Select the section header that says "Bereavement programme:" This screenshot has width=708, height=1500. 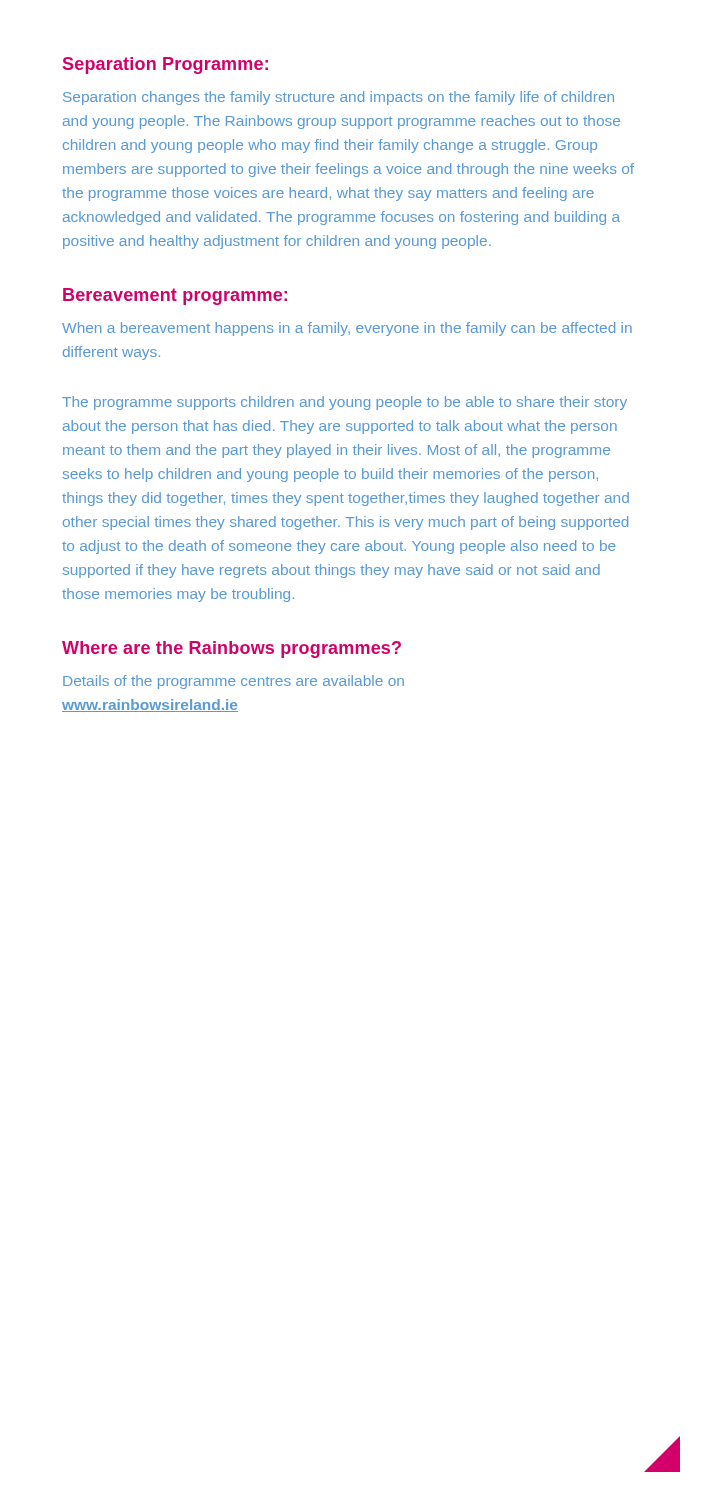coord(176,295)
